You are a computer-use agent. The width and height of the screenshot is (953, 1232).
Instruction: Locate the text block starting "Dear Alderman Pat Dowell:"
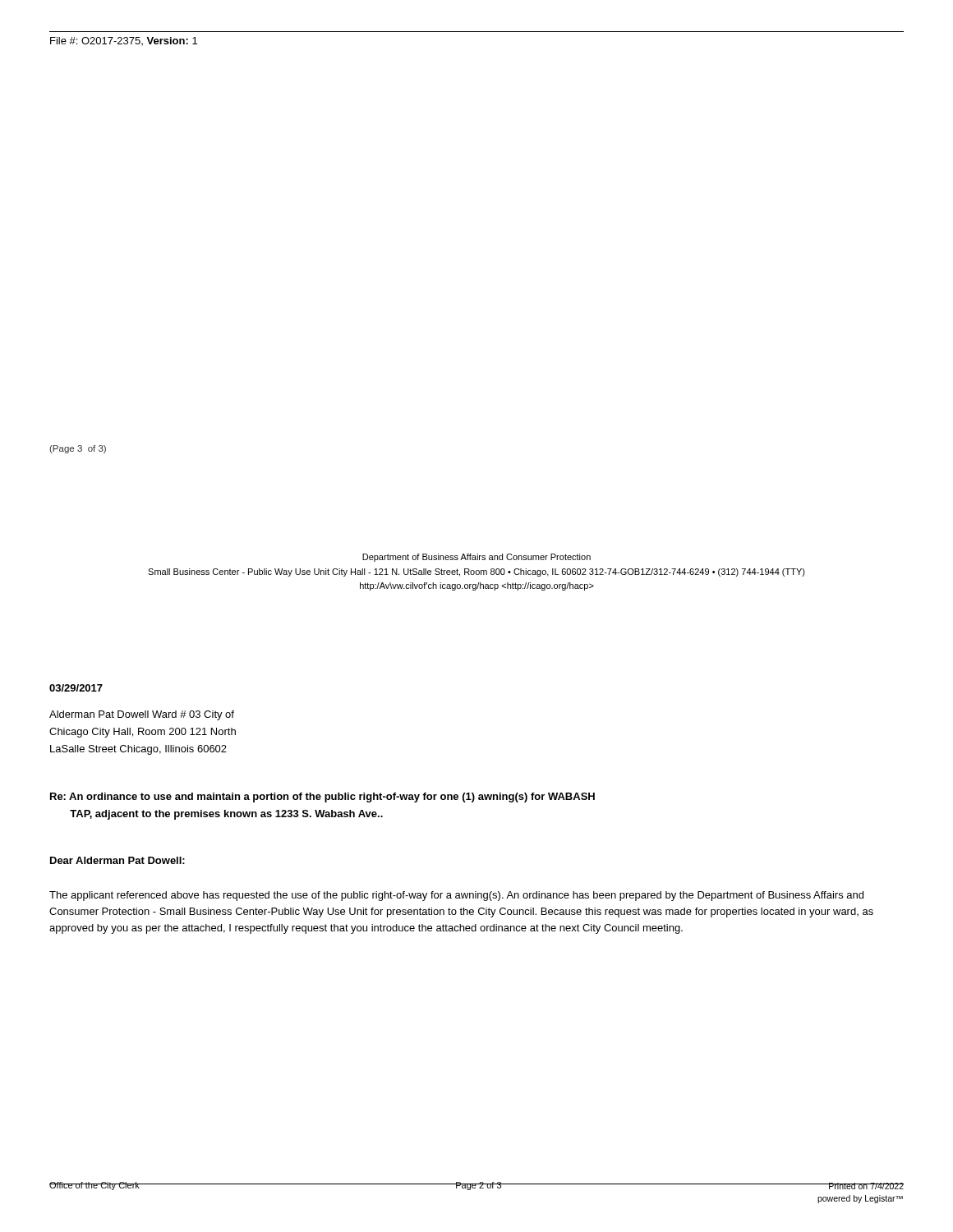[117, 860]
